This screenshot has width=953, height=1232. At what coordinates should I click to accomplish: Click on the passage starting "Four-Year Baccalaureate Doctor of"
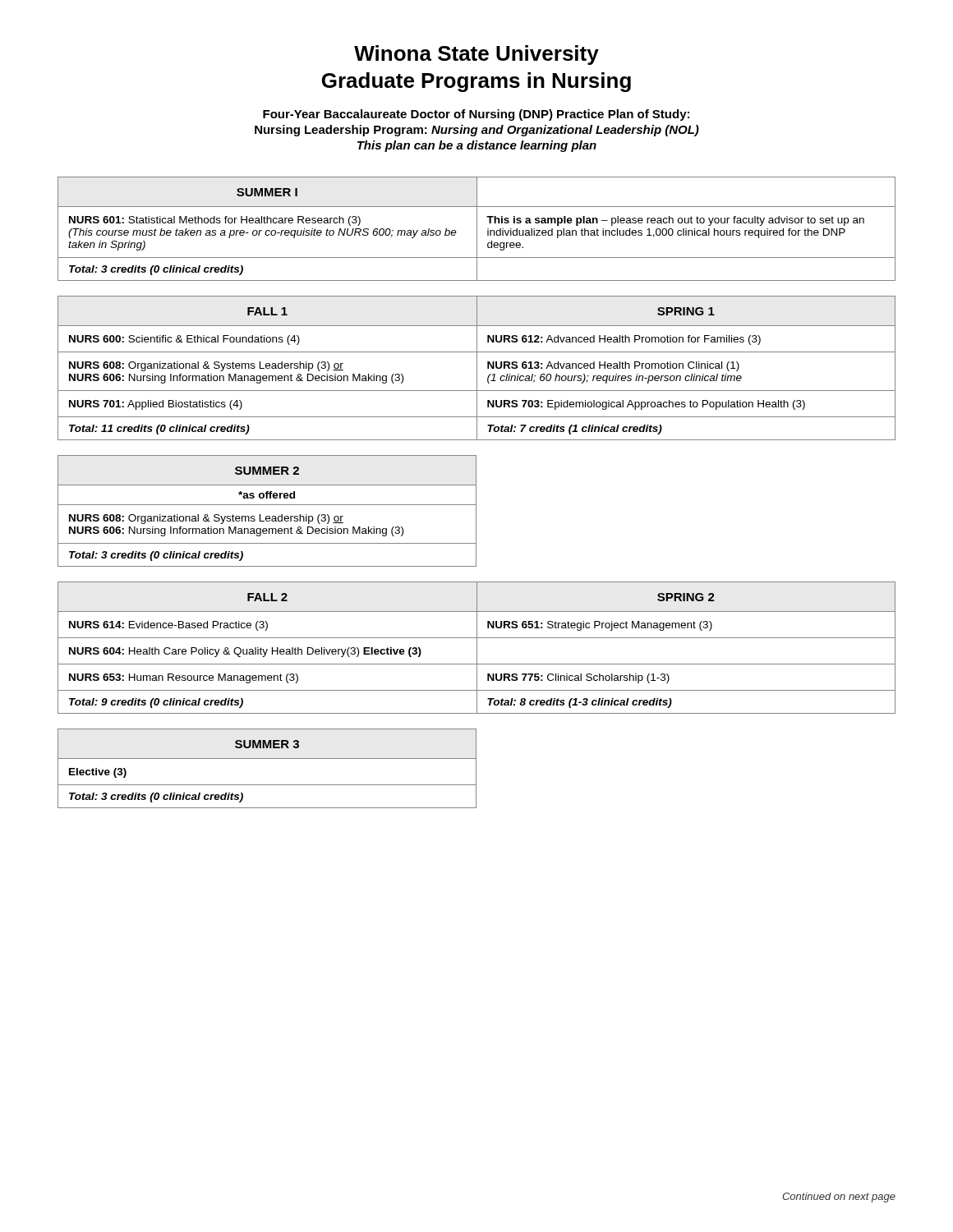click(x=476, y=129)
